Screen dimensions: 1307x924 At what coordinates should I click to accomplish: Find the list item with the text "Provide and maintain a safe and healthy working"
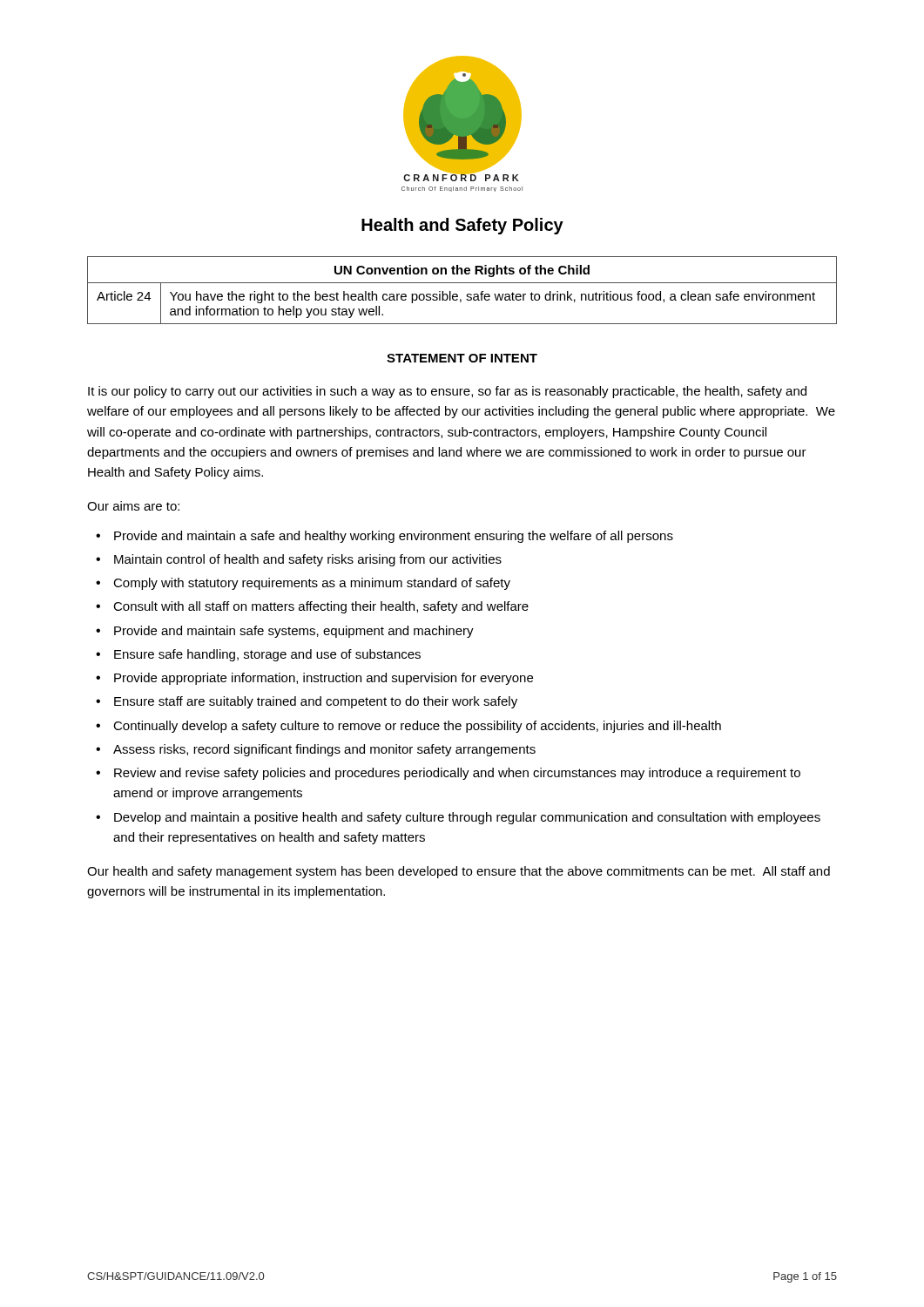(393, 535)
